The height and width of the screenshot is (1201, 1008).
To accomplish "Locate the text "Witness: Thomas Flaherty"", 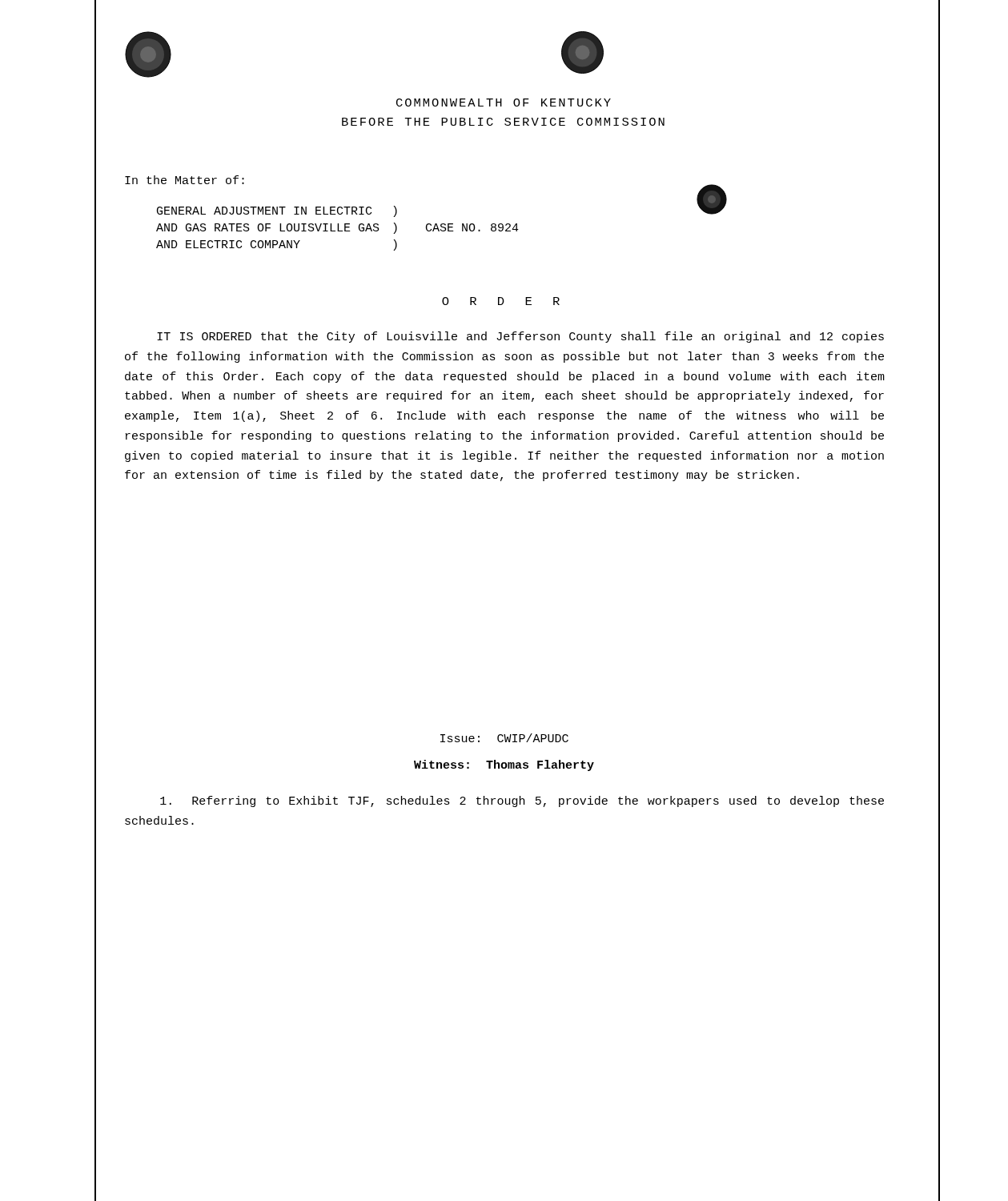I will 504,766.
